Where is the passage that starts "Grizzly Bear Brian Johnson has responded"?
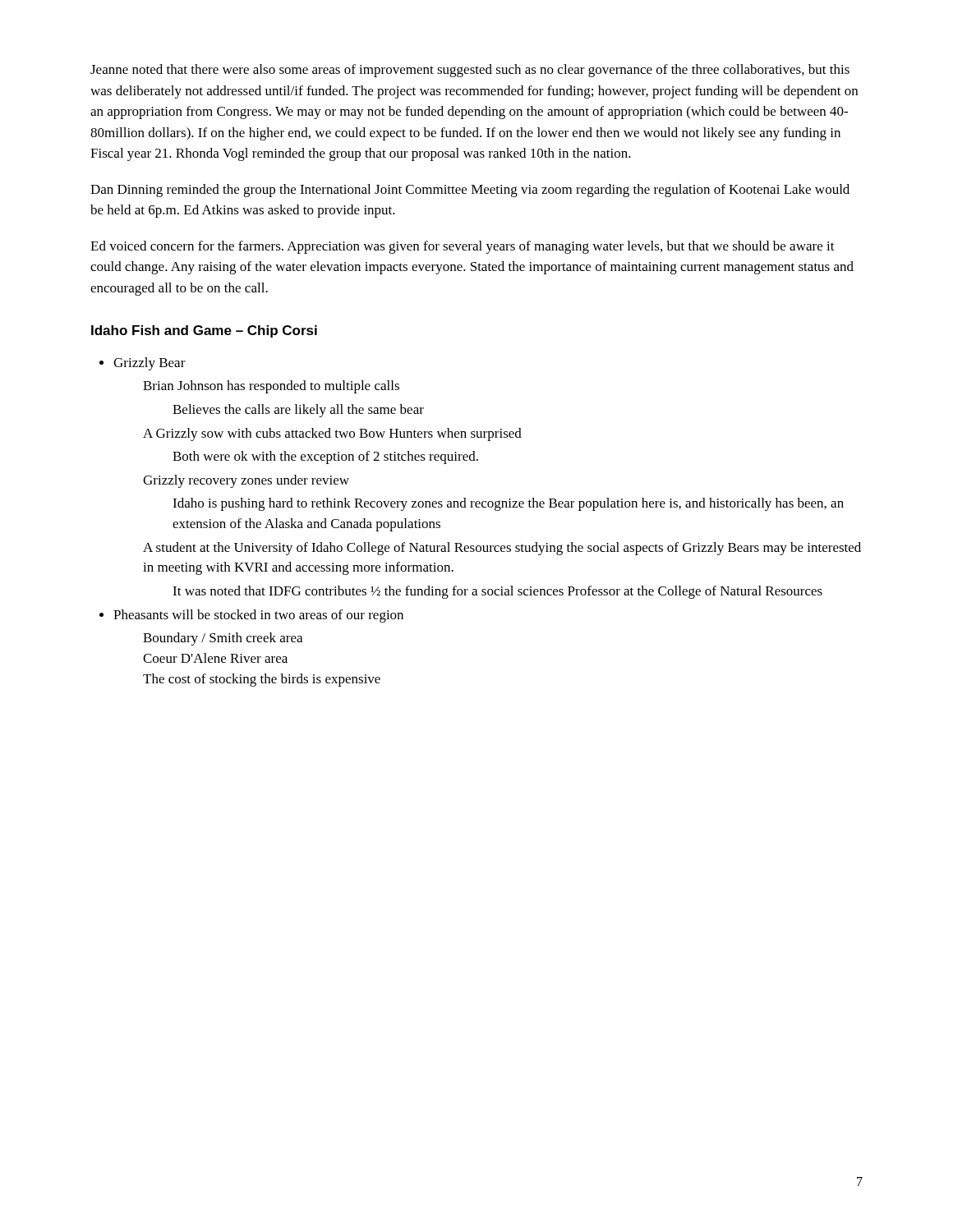This screenshot has width=953, height=1232. coord(150,364)
